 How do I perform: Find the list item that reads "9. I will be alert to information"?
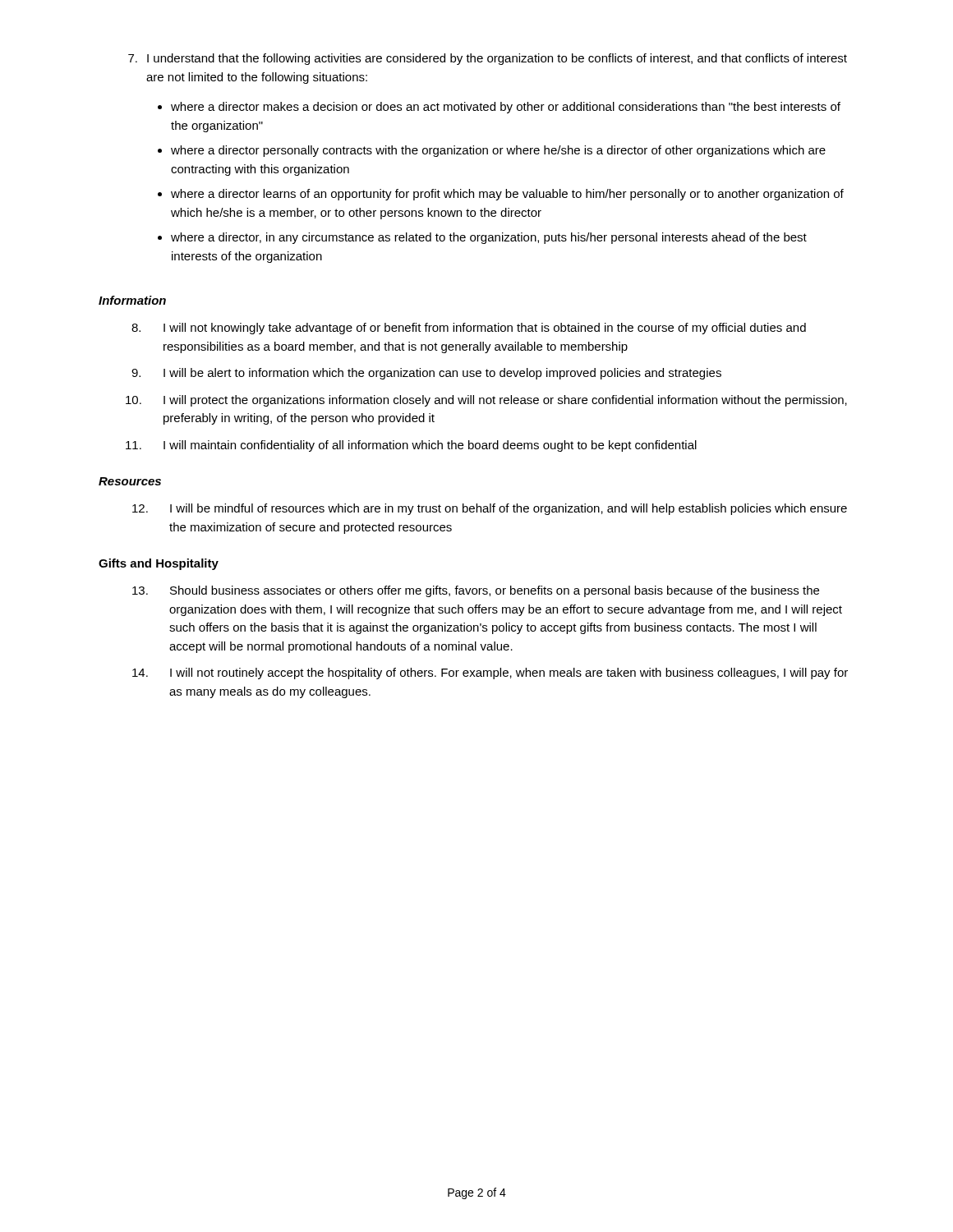tap(493, 373)
